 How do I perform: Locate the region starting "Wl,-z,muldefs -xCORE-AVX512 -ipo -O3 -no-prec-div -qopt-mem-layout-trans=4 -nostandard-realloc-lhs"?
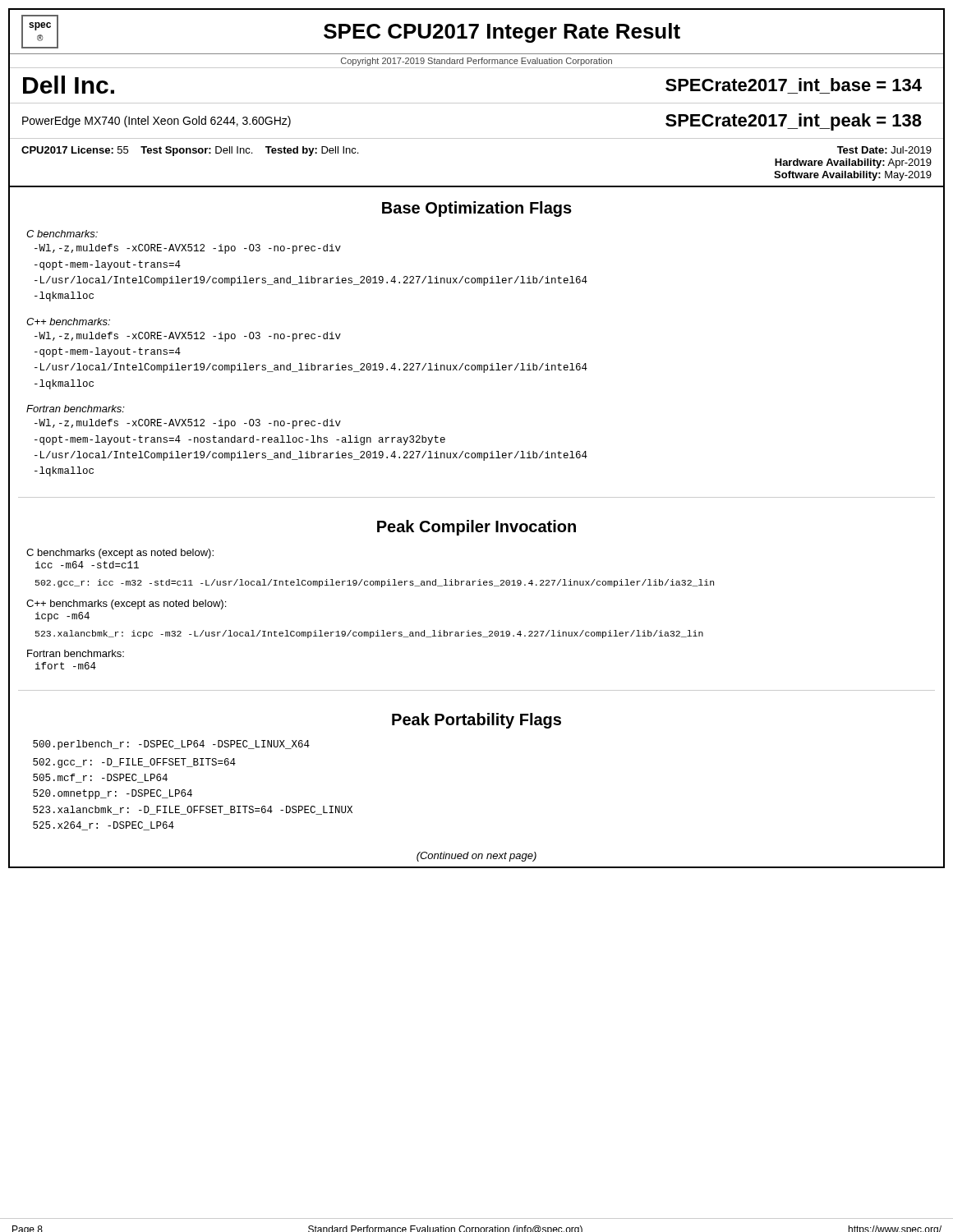pos(310,448)
